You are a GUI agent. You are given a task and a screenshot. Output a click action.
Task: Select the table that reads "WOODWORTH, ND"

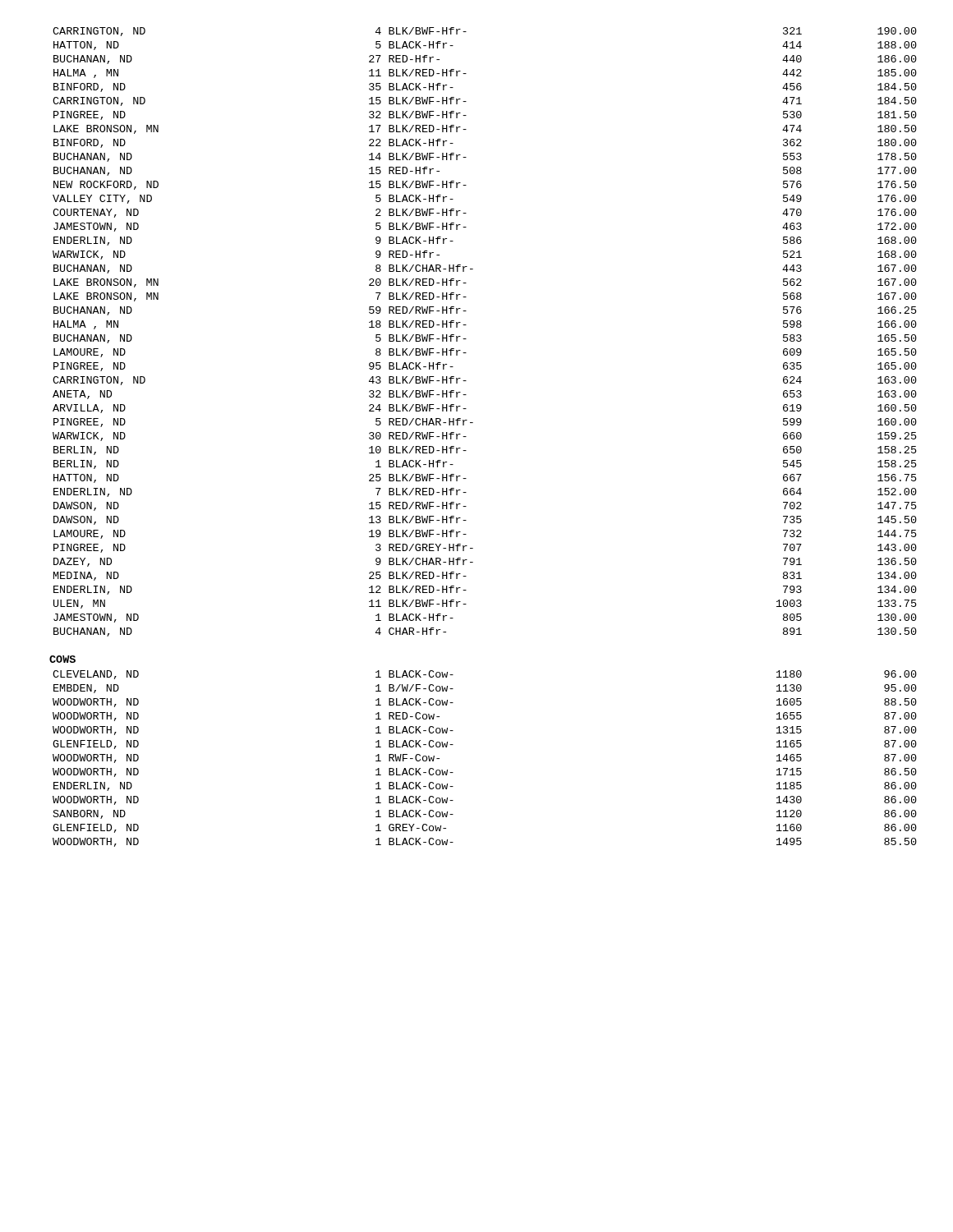click(x=485, y=758)
